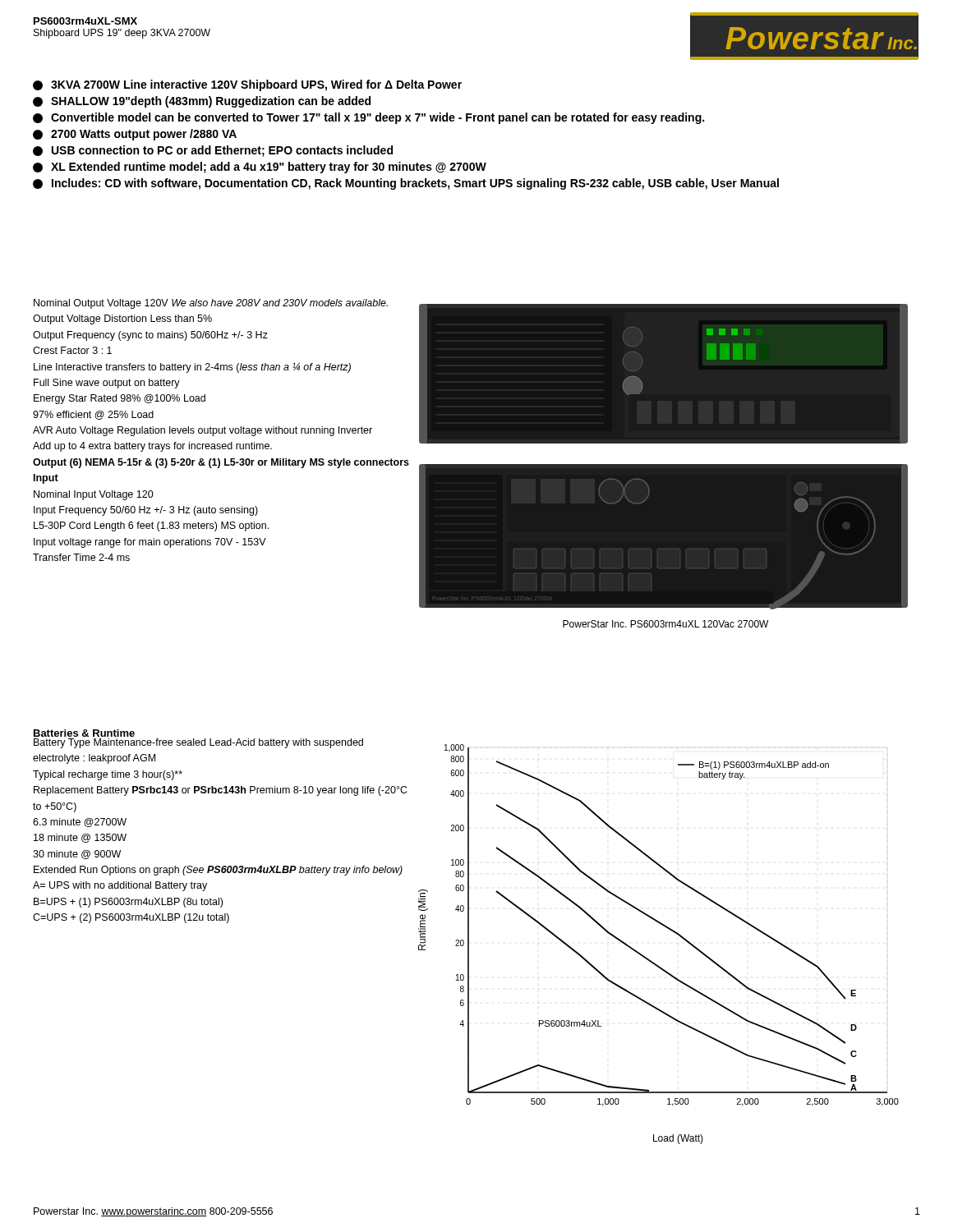Find the list item that says "Includes: CD with software, Documentation"
Image resolution: width=953 pixels, height=1232 pixels.
click(x=406, y=183)
